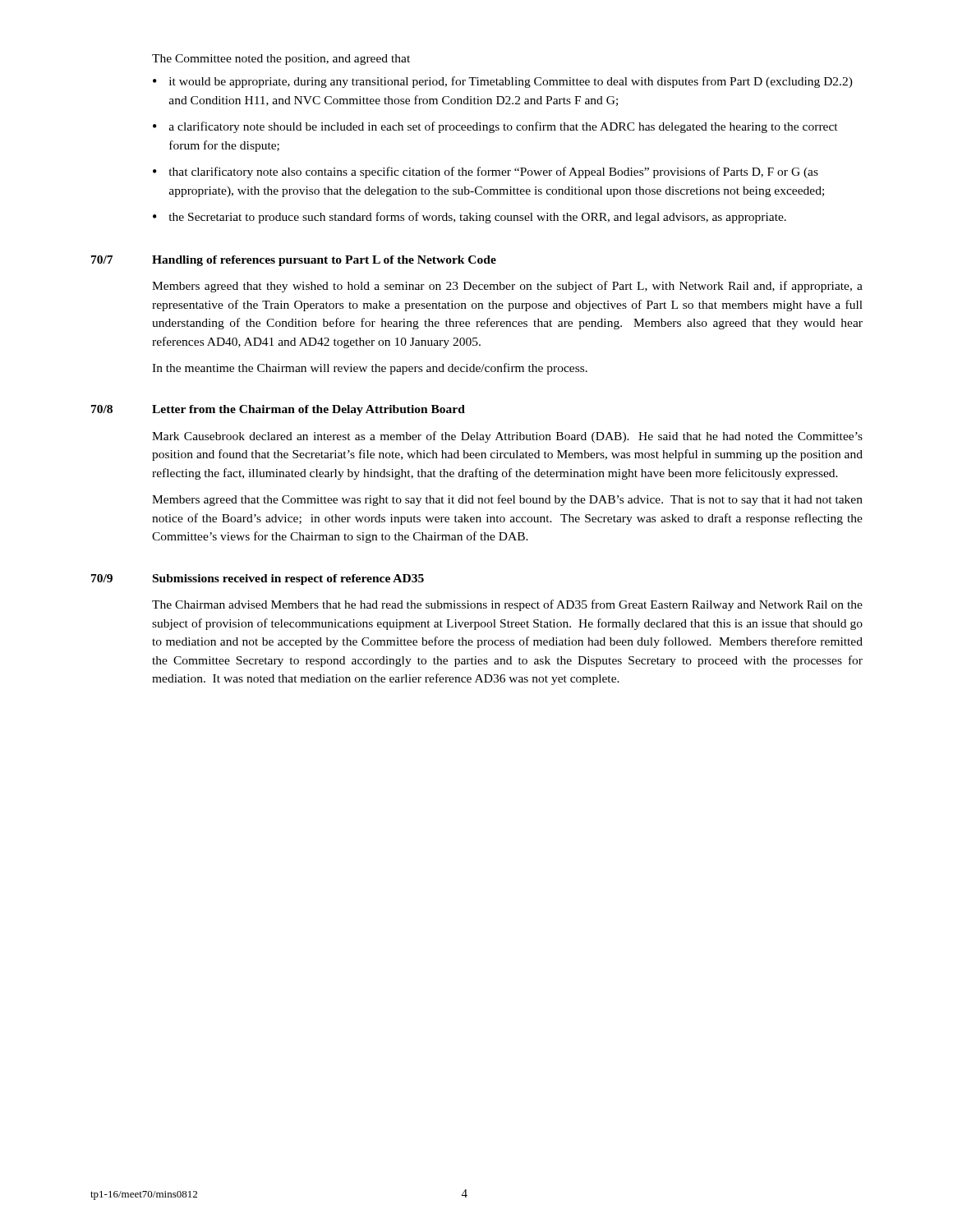Image resolution: width=953 pixels, height=1232 pixels.
Task: Find the section header that reads "70/7 Handling of references pursuant to Part"
Action: click(x=293, y=259)
